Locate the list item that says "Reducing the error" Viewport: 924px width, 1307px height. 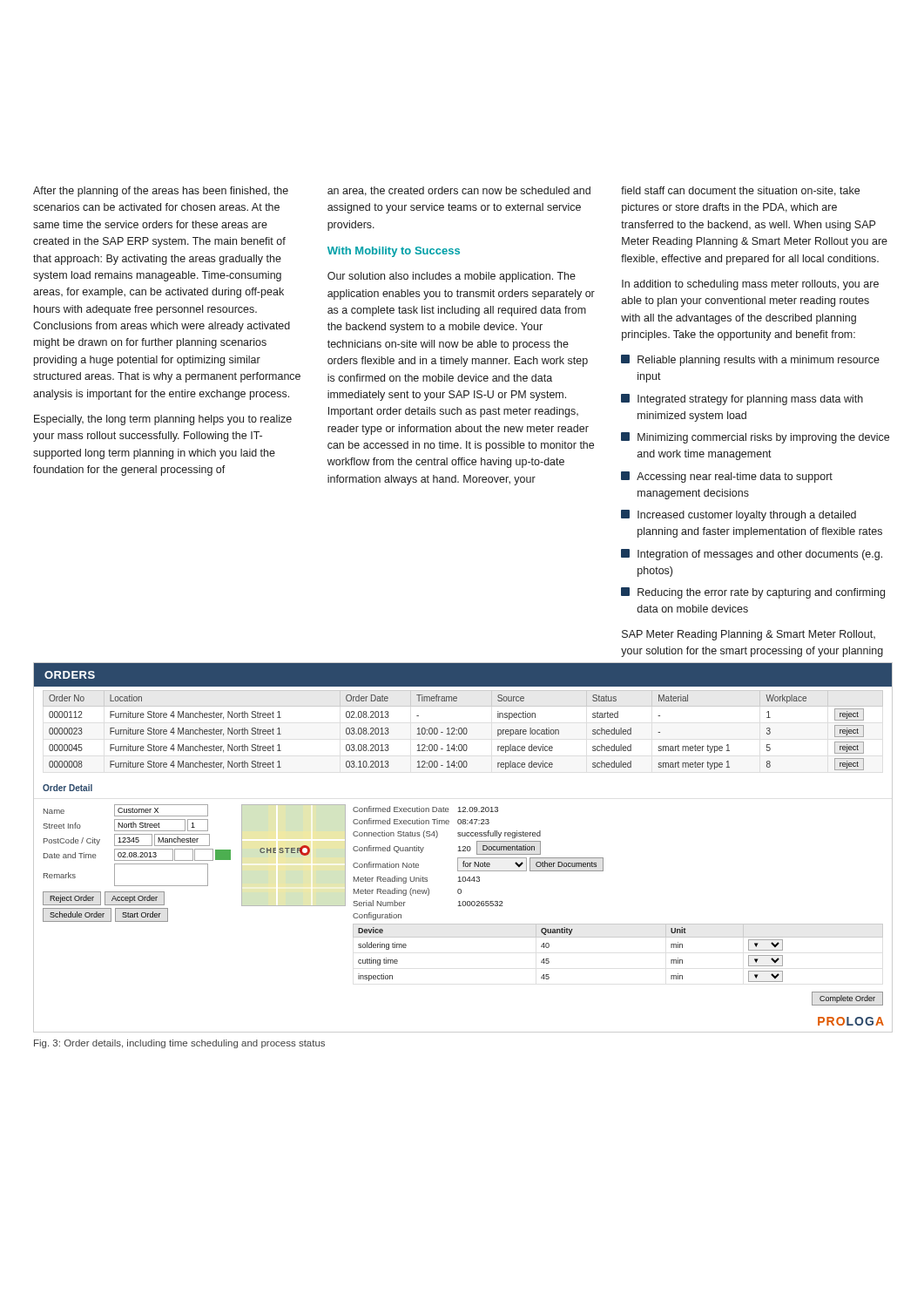756,601
